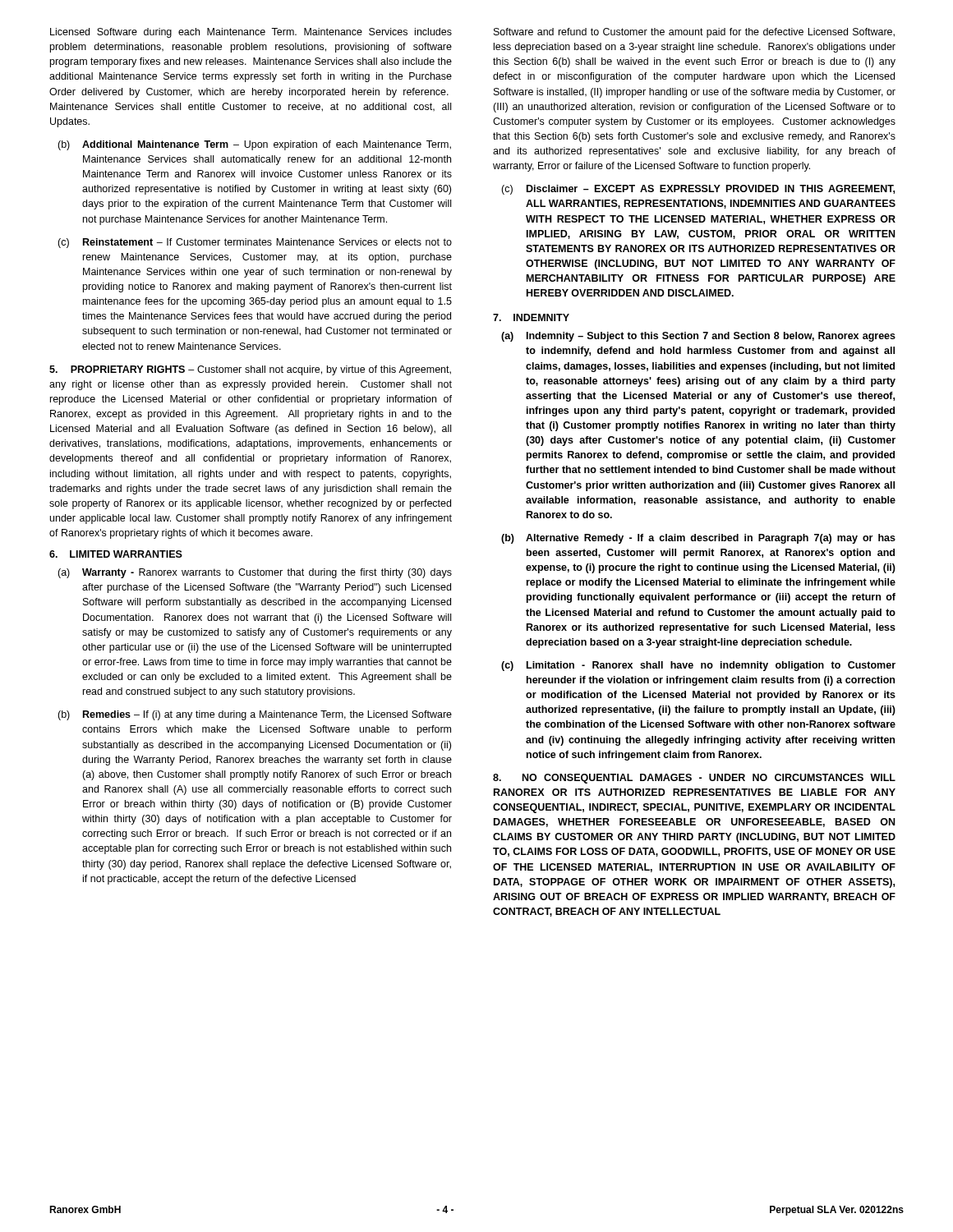Locate the text block starting "(a) Indemnity –"

coord(694,425)
